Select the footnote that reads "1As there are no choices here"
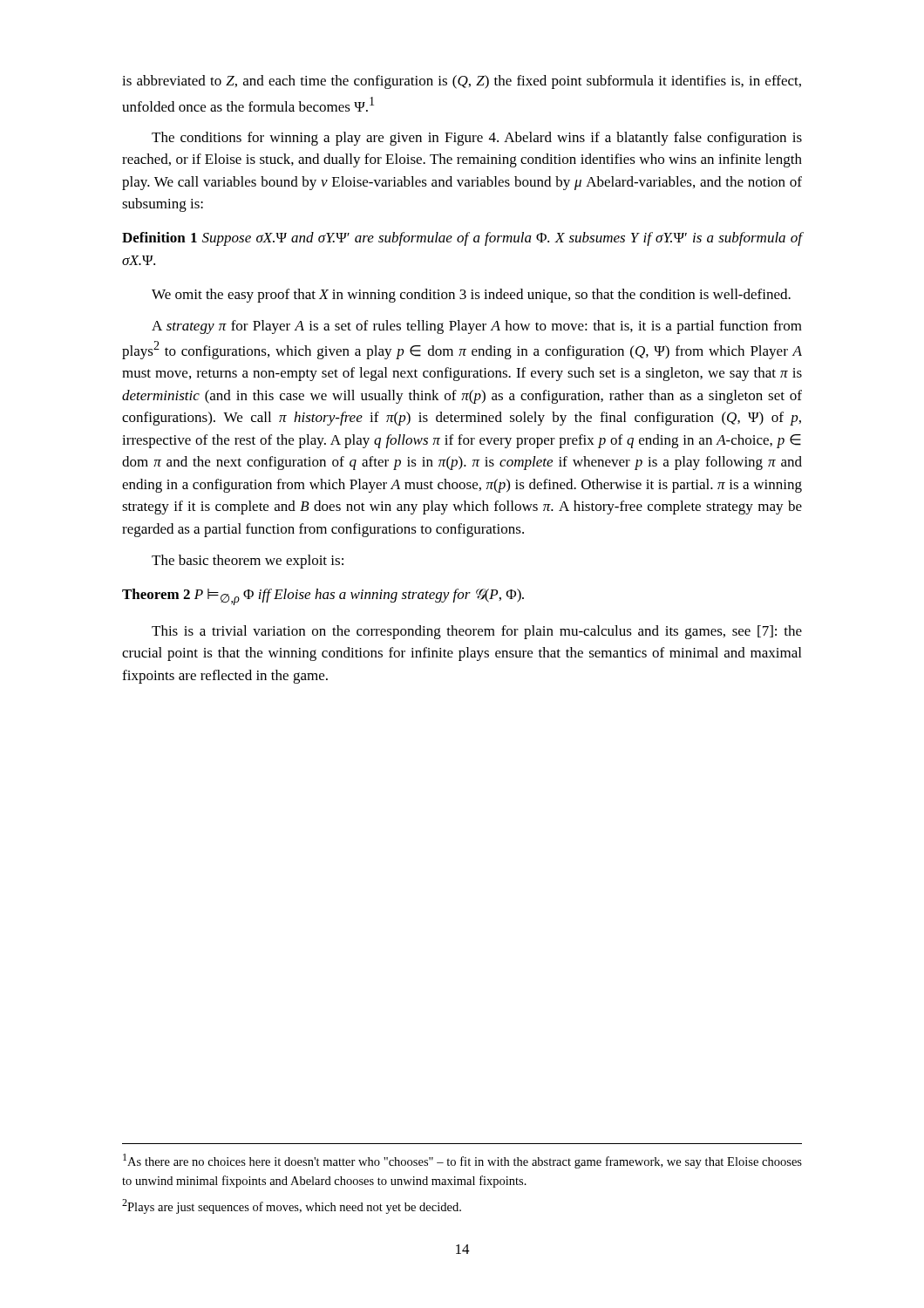This screenshot has height=1308, width=924. tap(462, 1170)
